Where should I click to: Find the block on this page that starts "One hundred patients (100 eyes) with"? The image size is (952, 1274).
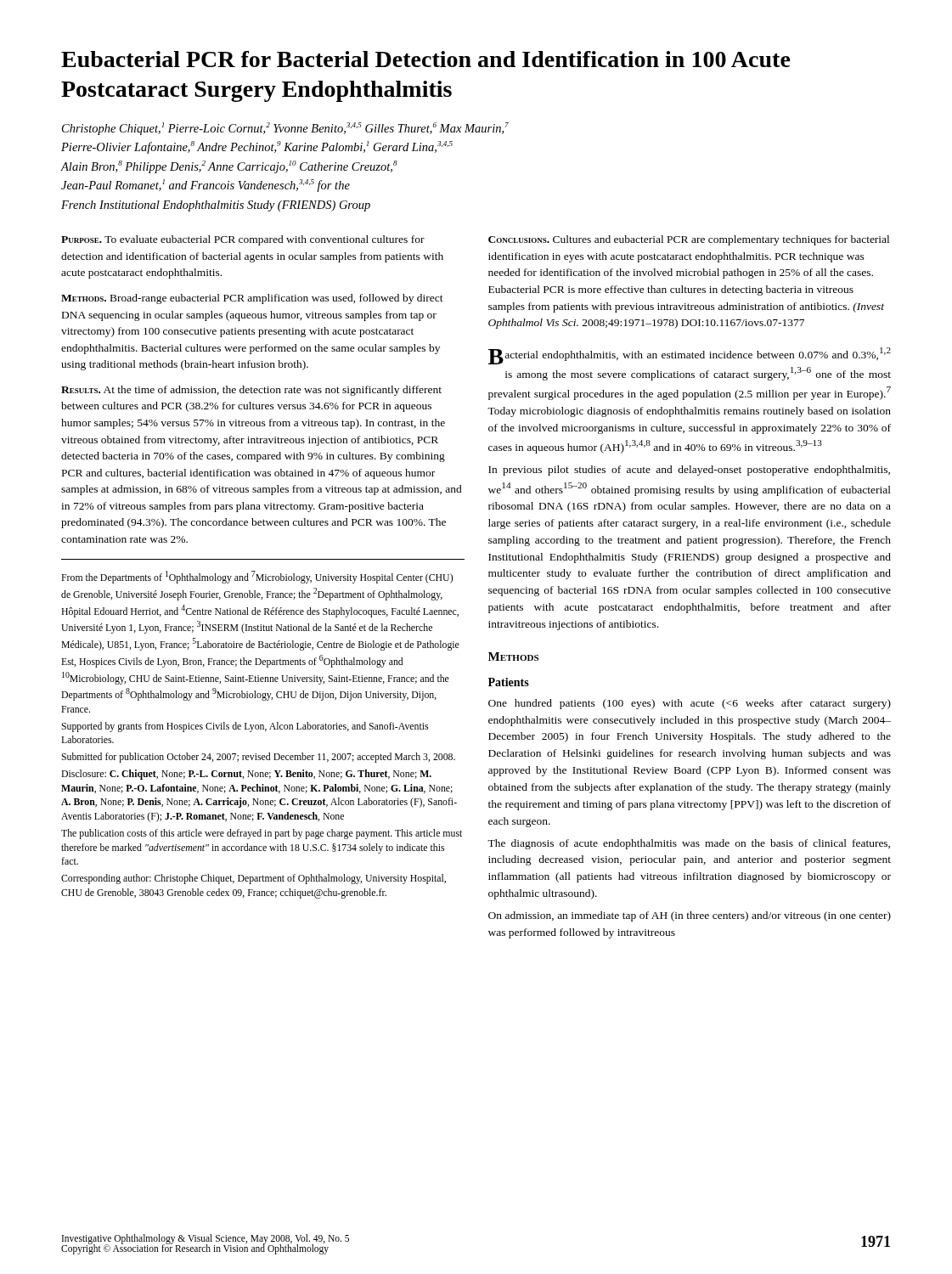point(689,762)
